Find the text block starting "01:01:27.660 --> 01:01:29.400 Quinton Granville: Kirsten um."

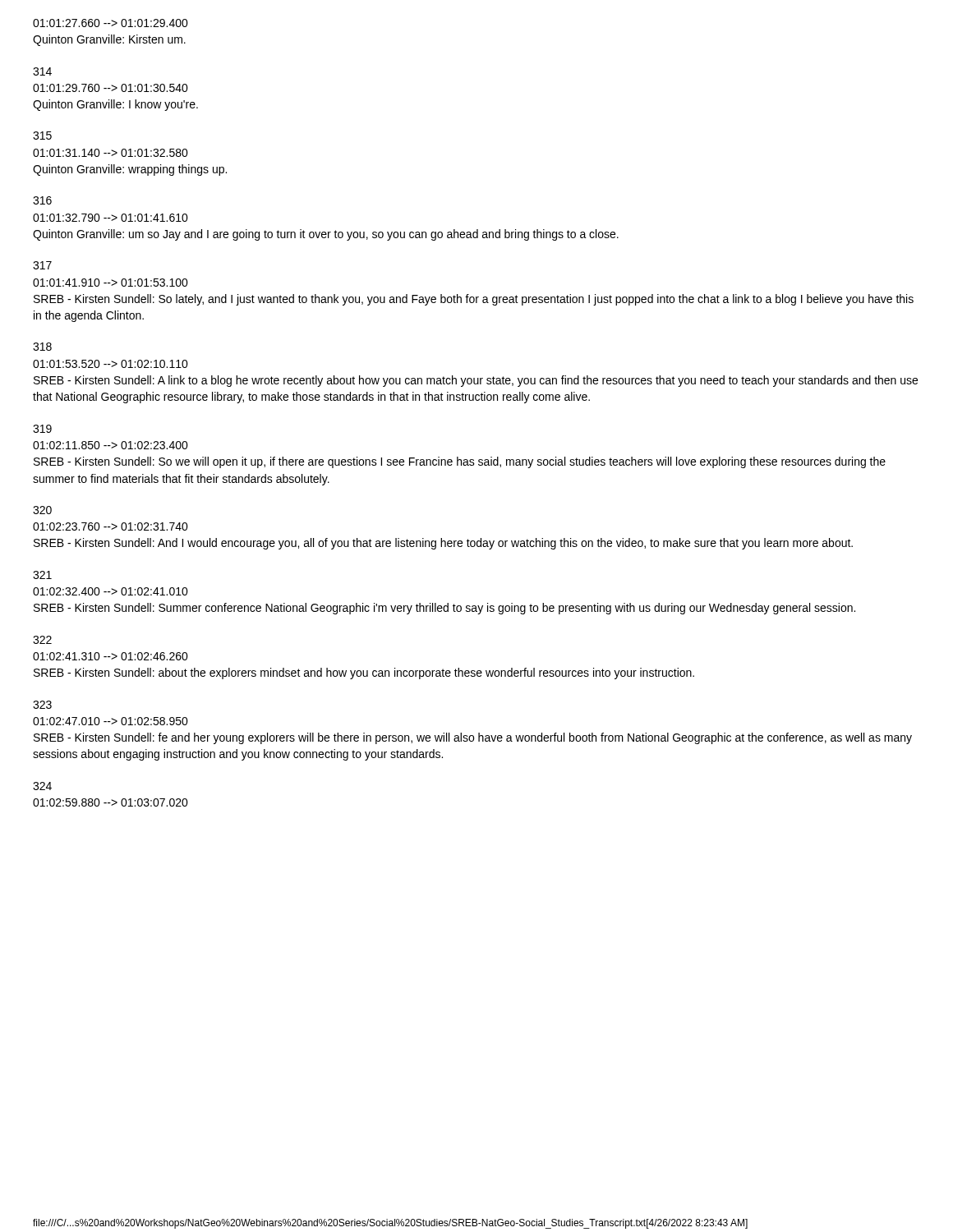click(110, 23)
